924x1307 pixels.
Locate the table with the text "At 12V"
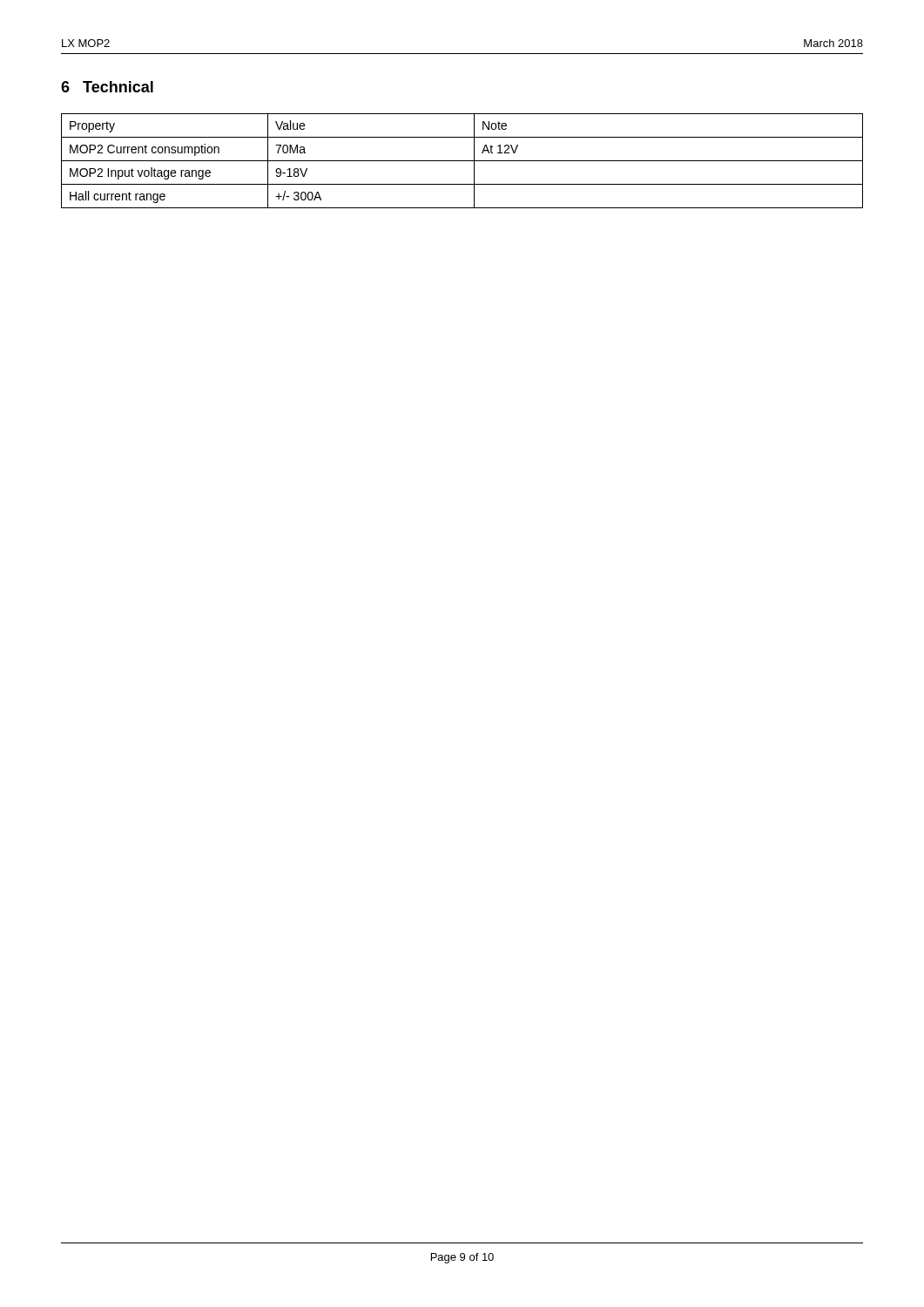pos(462,161)
